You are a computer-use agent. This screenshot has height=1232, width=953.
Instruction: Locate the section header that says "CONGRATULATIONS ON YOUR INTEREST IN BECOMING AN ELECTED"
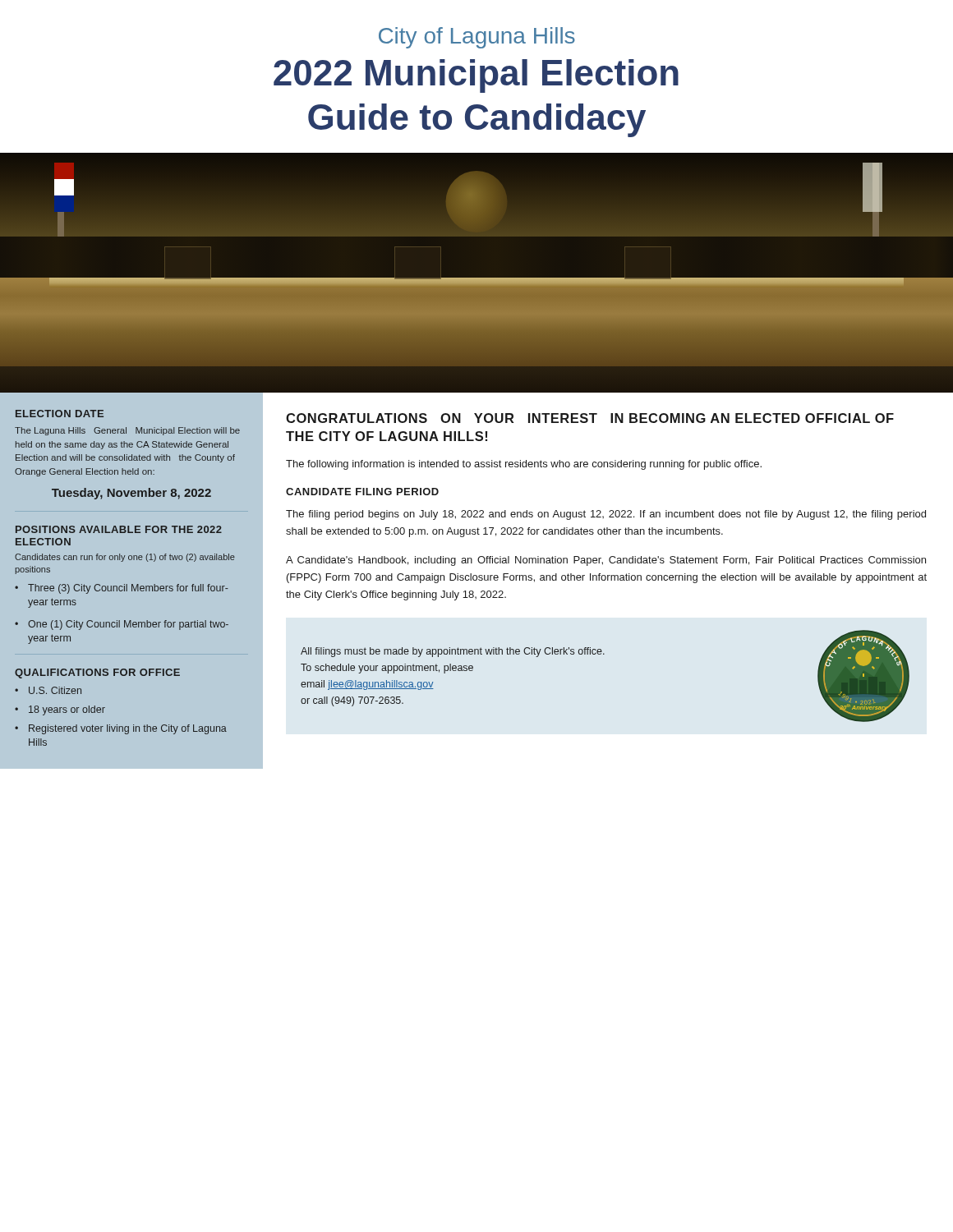point(590,427)
